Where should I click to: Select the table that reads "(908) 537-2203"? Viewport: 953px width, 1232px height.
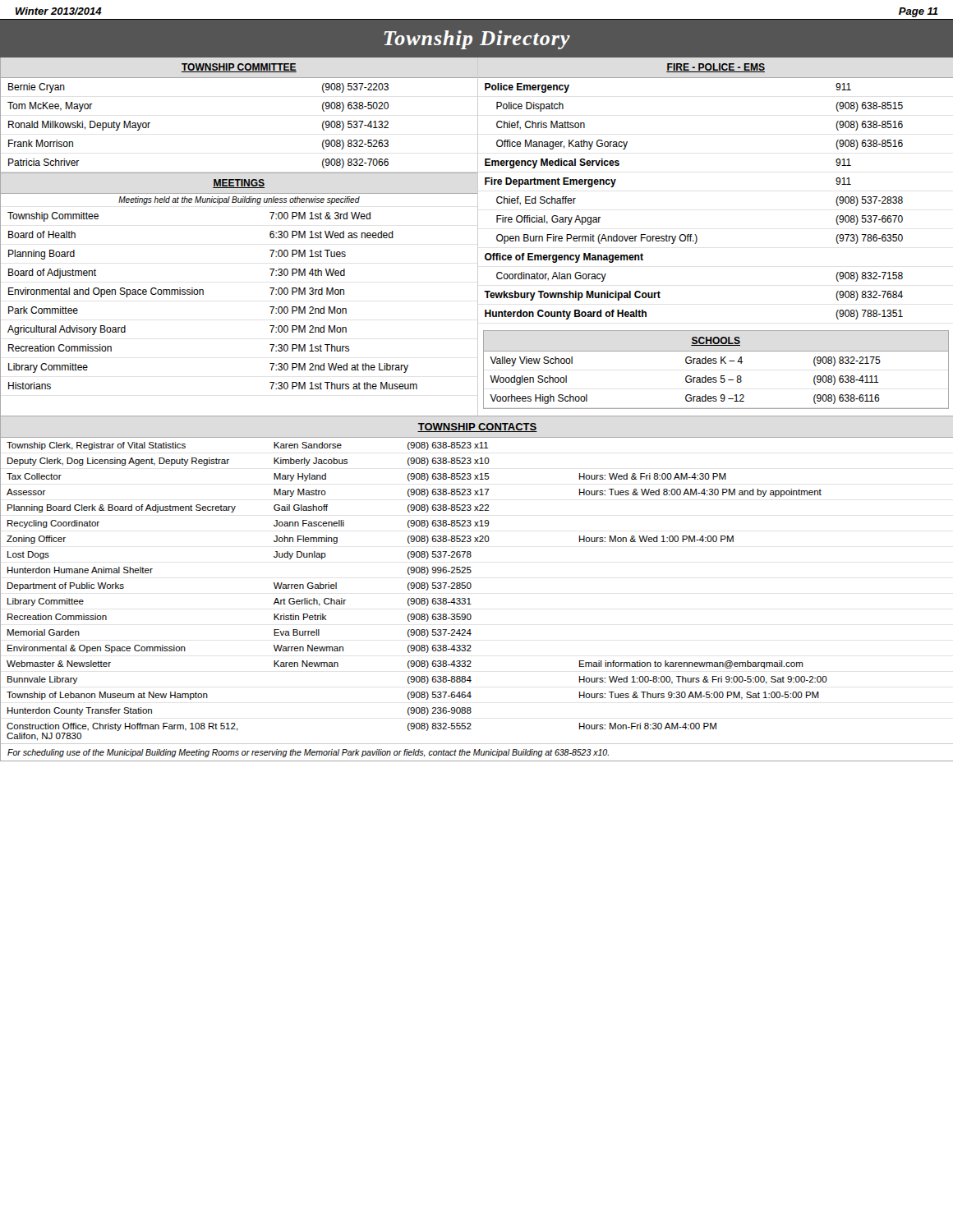[239, 125]
